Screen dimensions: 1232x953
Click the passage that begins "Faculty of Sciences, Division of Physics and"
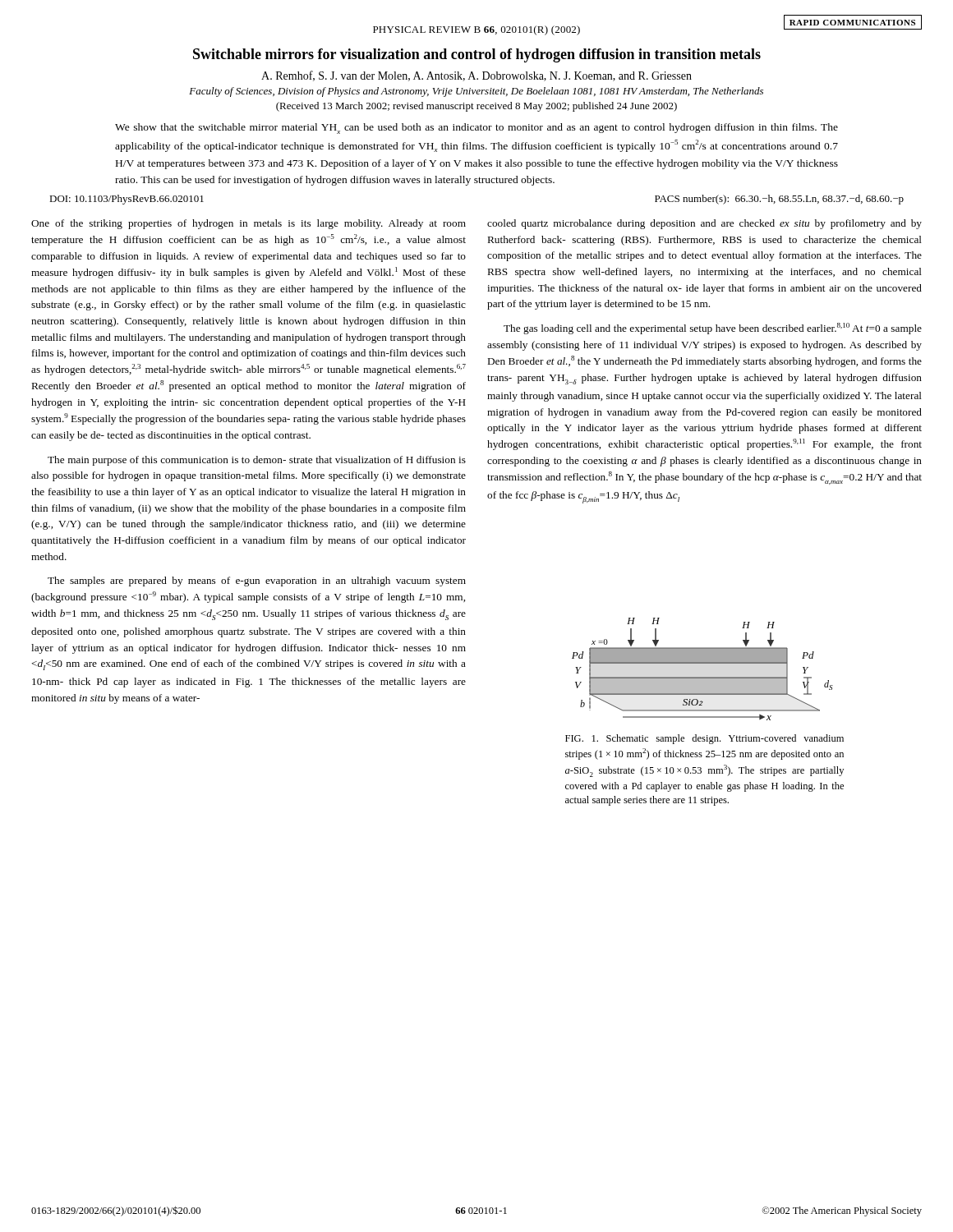click(476, 91)
